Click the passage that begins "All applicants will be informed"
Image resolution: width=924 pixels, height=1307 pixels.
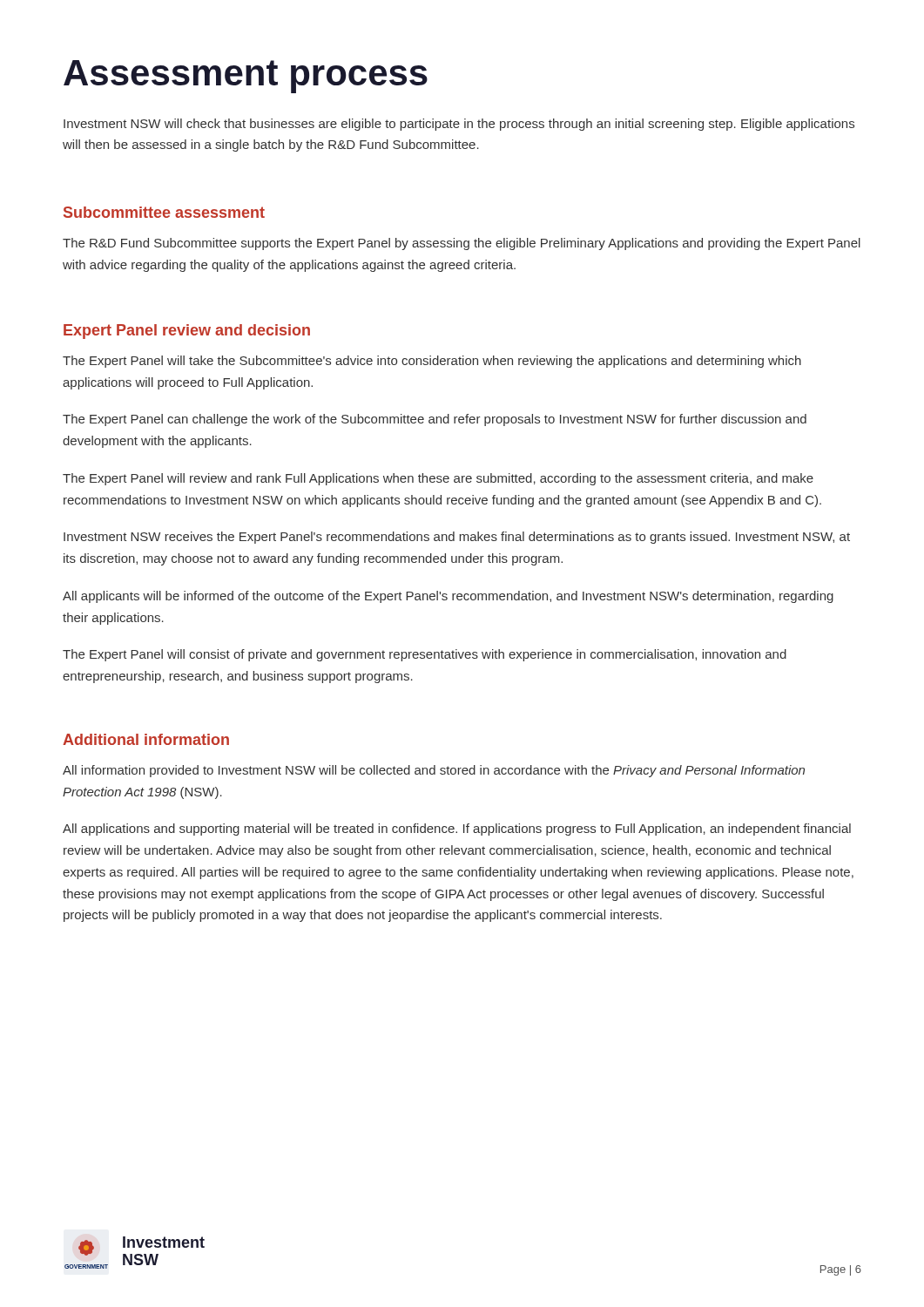click(x=462, y=607)
